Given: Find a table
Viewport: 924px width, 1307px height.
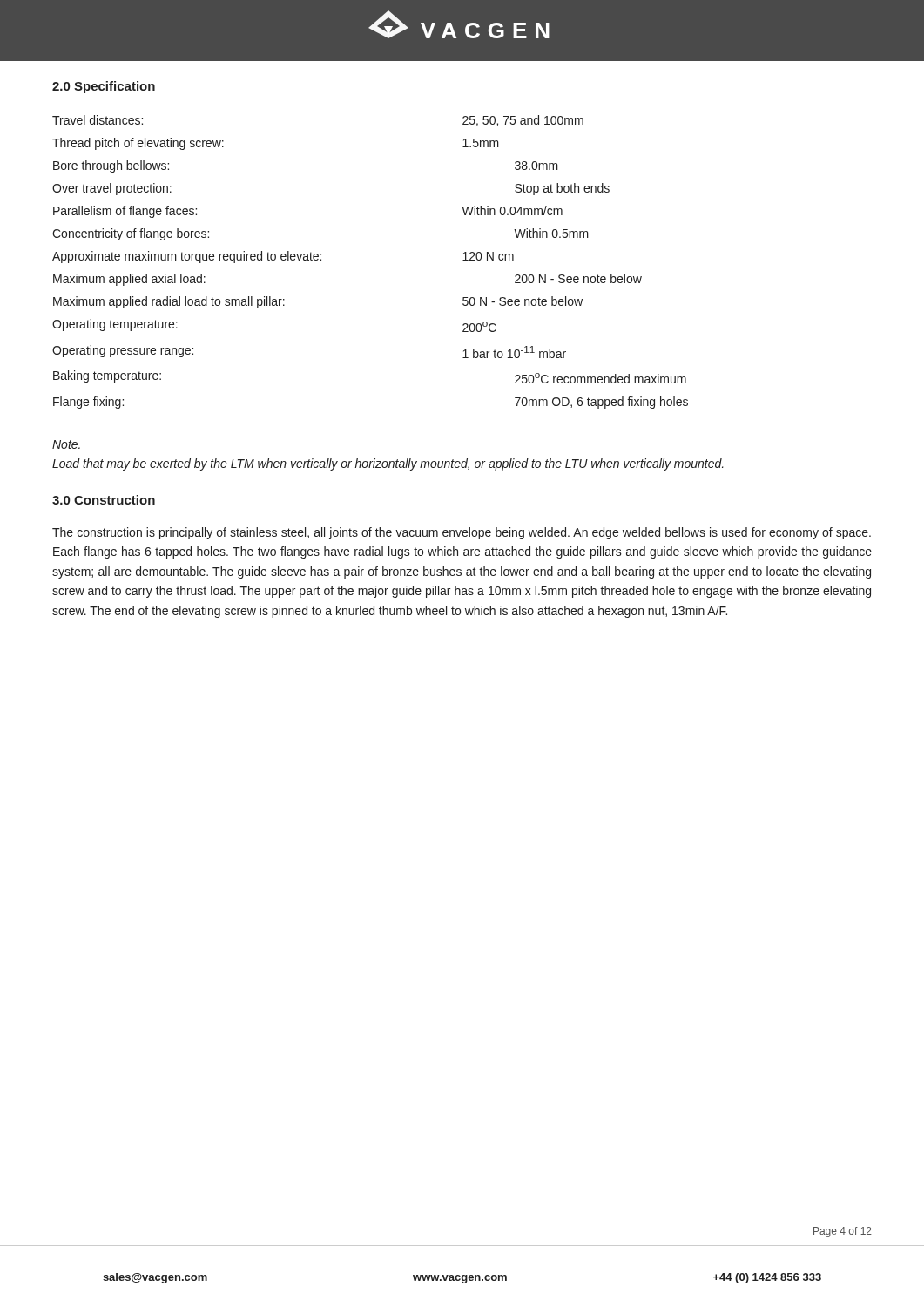Looking at the screenshot, I should (462, 261).
